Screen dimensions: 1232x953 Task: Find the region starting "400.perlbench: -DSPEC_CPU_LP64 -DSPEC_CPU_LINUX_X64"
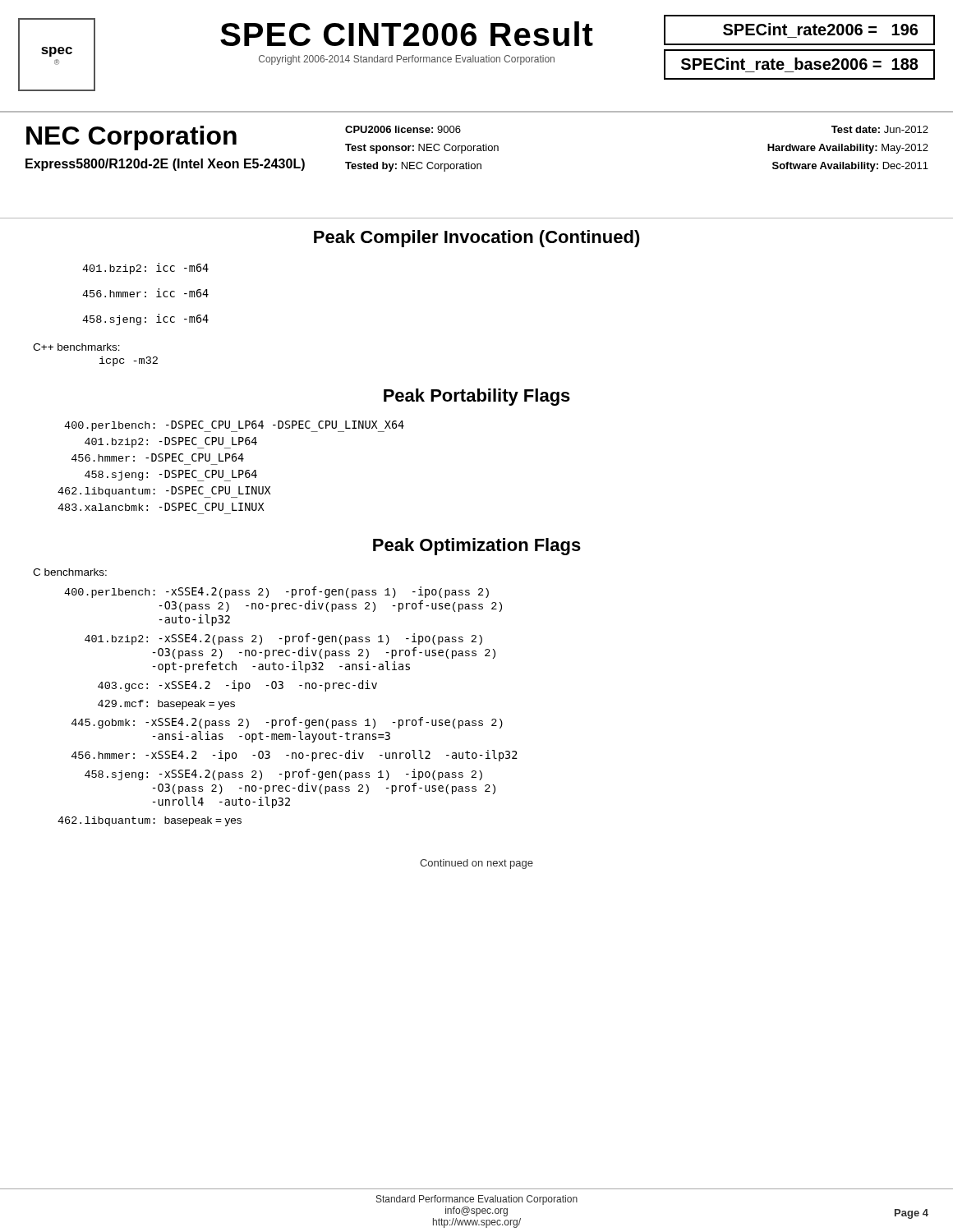pyautogui.click(x=231, y=425)
